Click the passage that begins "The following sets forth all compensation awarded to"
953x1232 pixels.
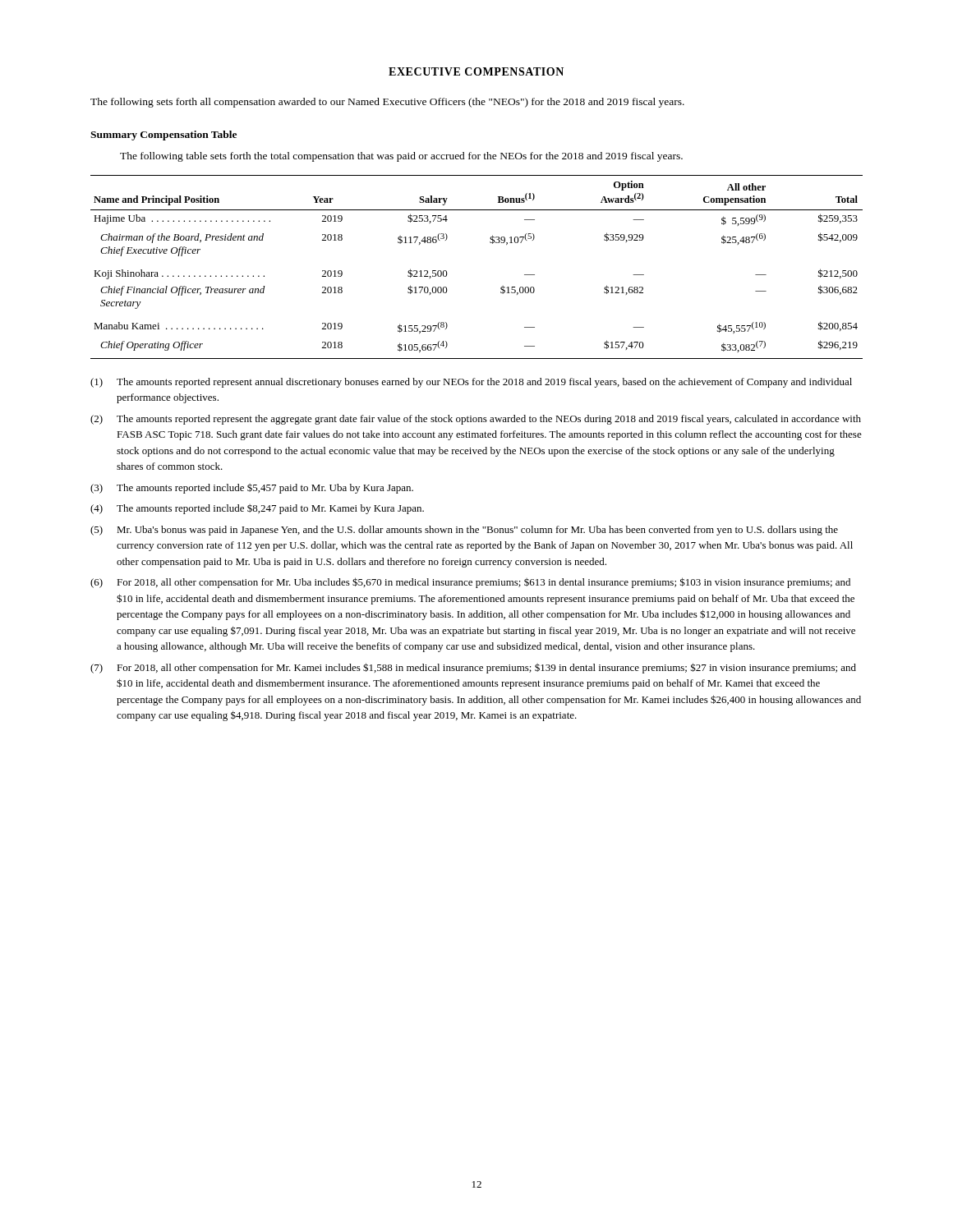(388, 101)
